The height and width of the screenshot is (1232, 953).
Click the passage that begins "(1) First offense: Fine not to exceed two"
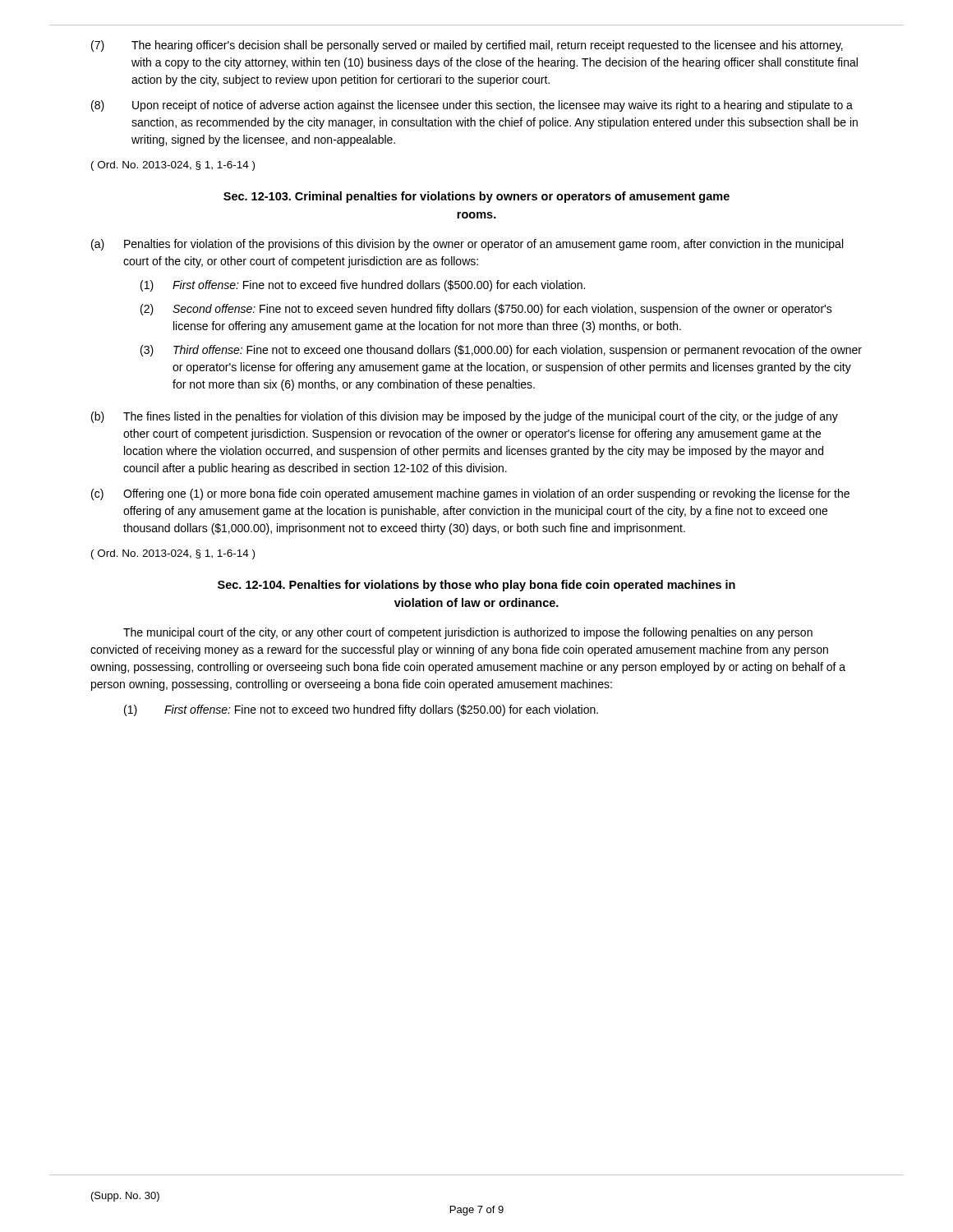pos(493,710)
